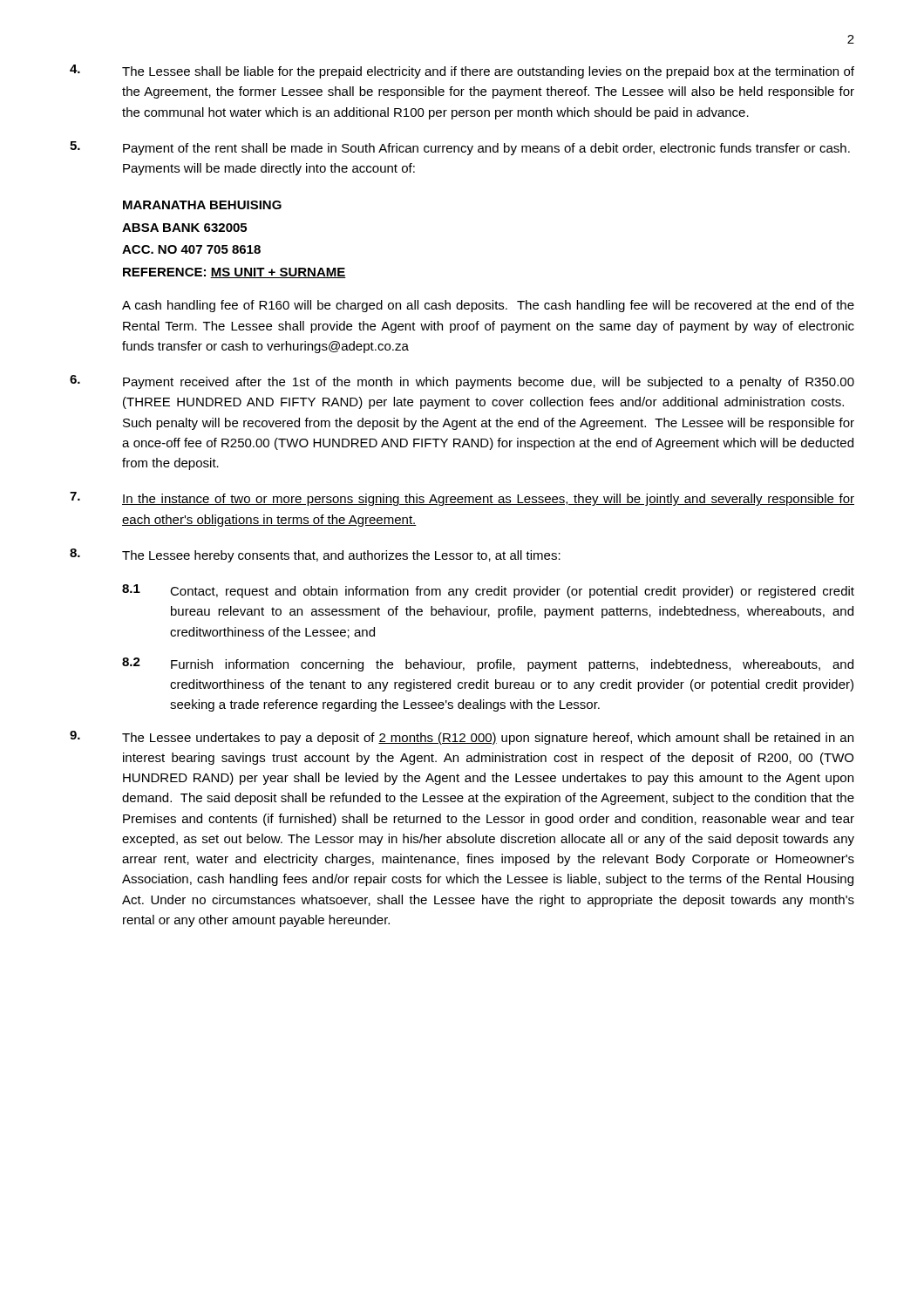Click on the text block that says "MARANATHA BEHUISING ABSA BANK"

click(202, 205)
